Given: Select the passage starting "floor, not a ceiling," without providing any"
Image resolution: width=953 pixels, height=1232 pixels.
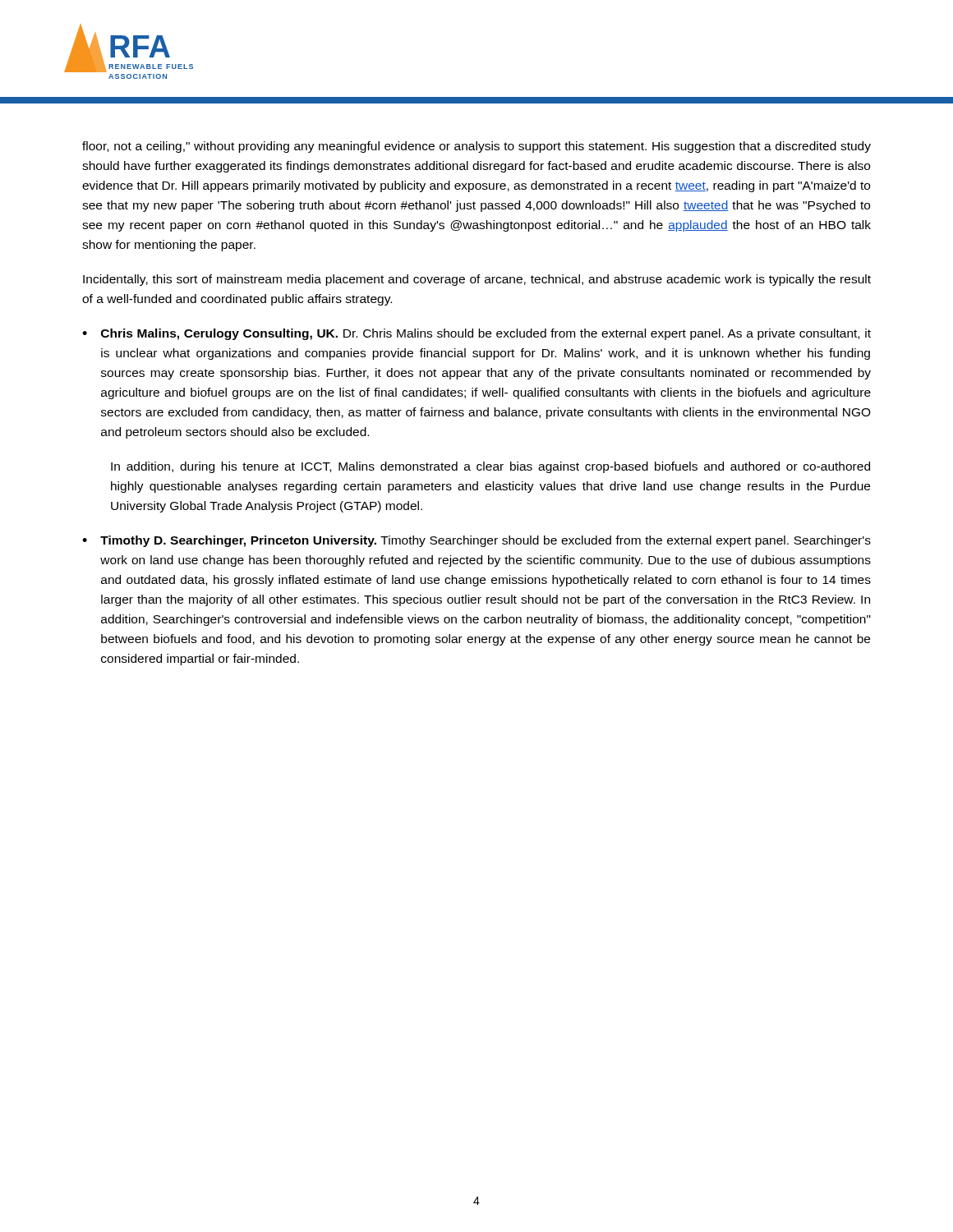Looking at the screenshot, I should point(476,195).
